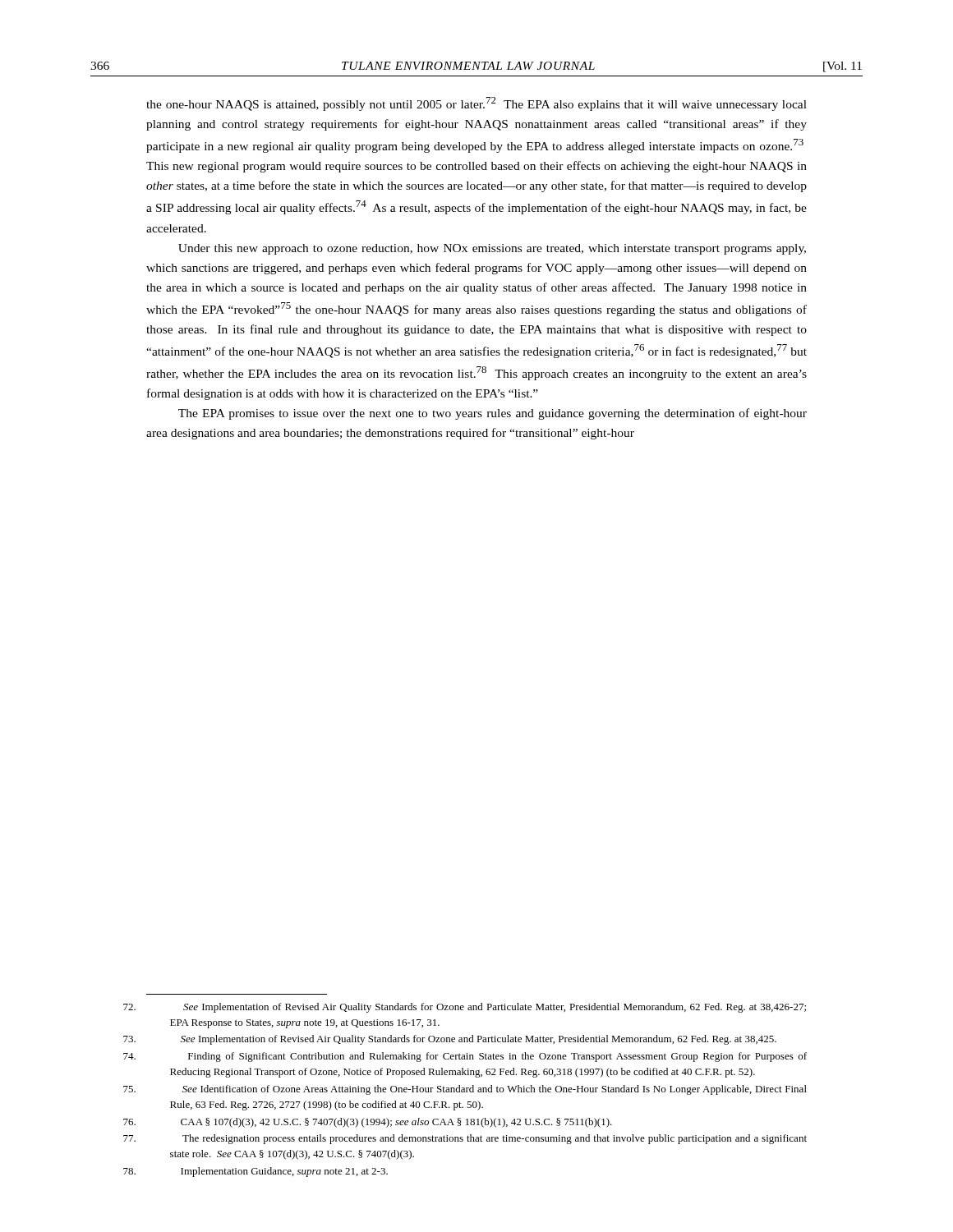Select the element starting "Finding of Significant Contribution and Rulemaking for Certain"
Image resolution: width=953 pixels, height=1232 pixels.
point(476,1063)
